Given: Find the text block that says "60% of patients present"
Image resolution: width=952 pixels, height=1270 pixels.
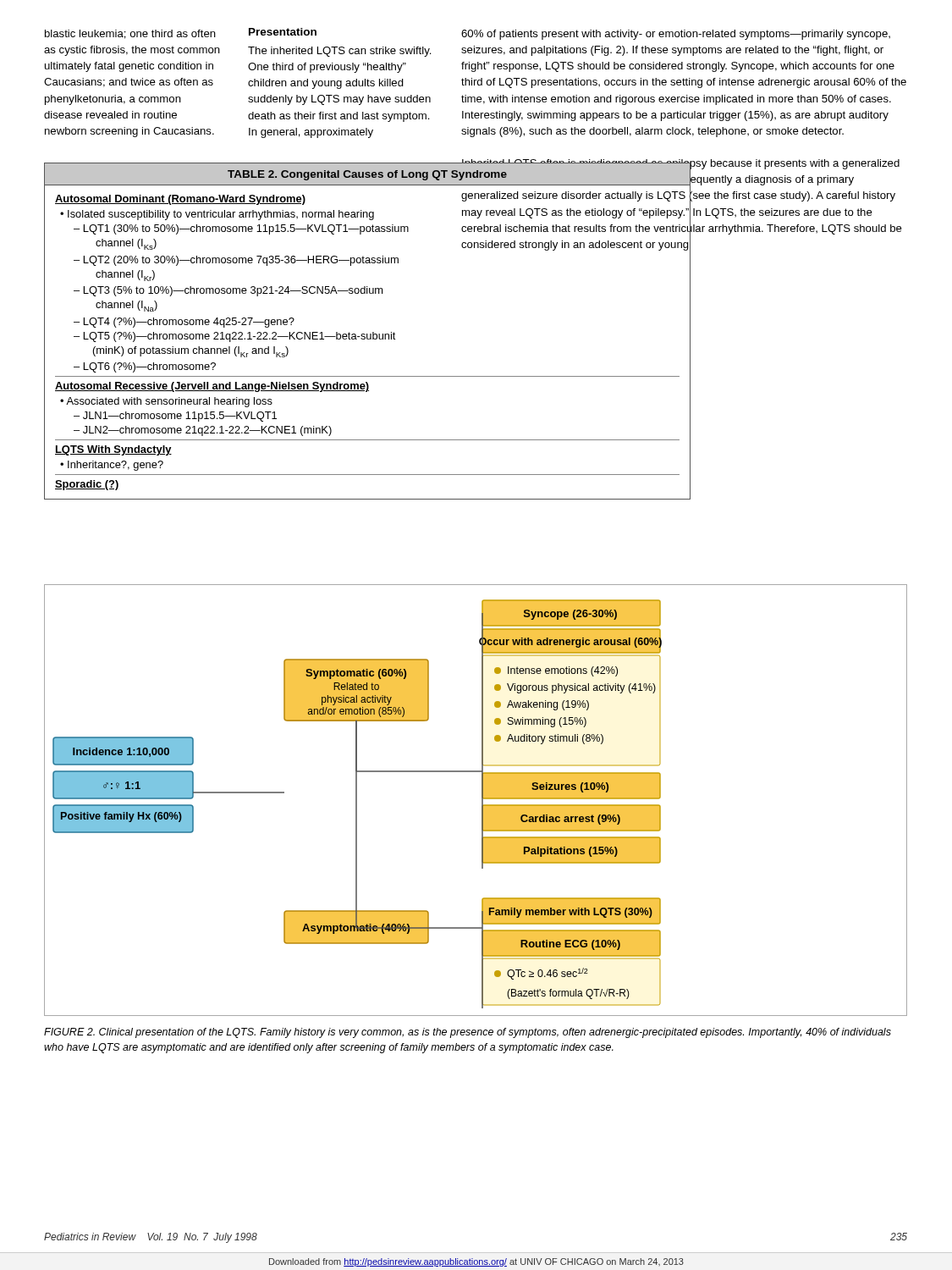Looking at the screenshot, I should [684, 139].
